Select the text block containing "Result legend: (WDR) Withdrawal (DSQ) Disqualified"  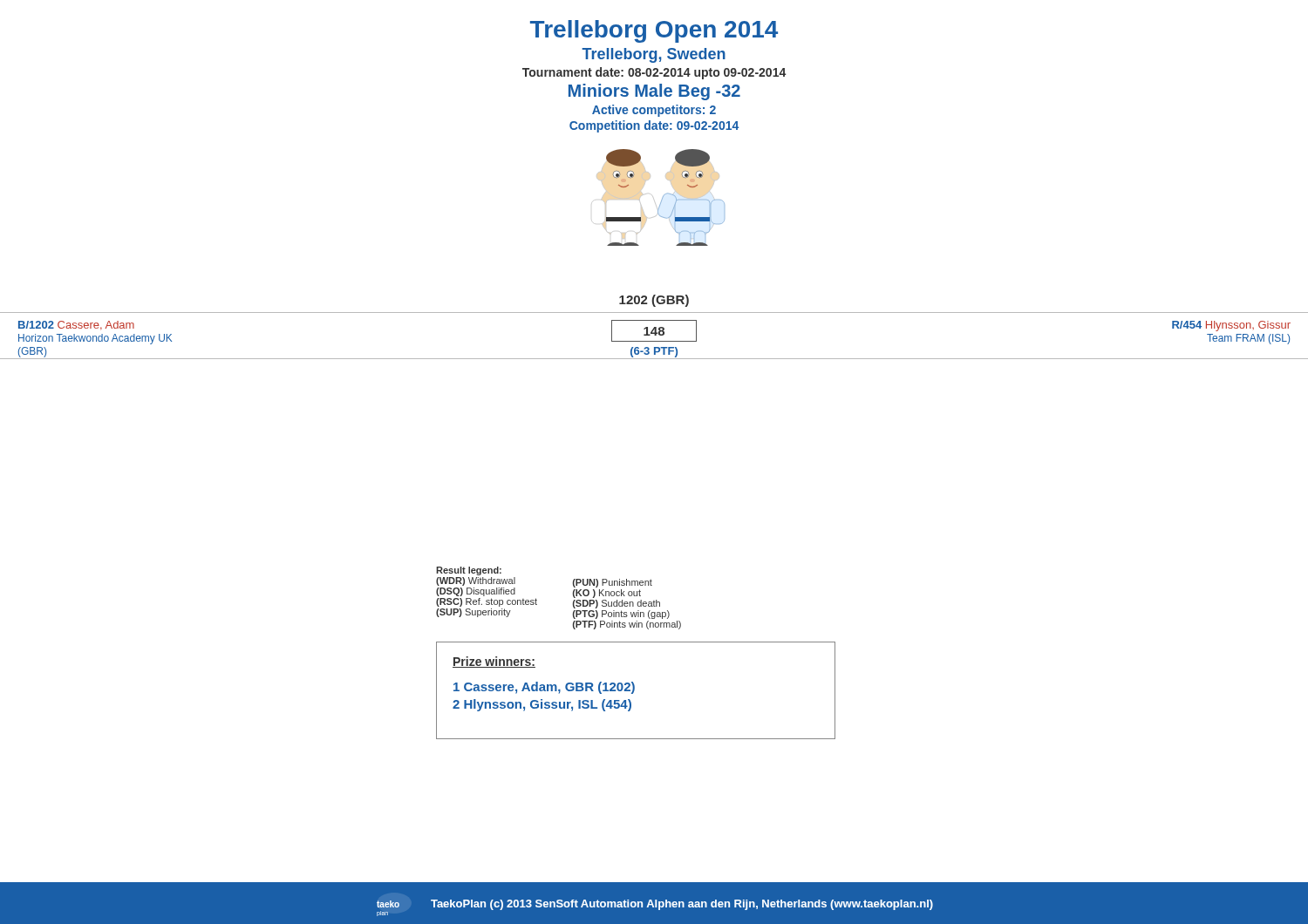pos(469,571)
